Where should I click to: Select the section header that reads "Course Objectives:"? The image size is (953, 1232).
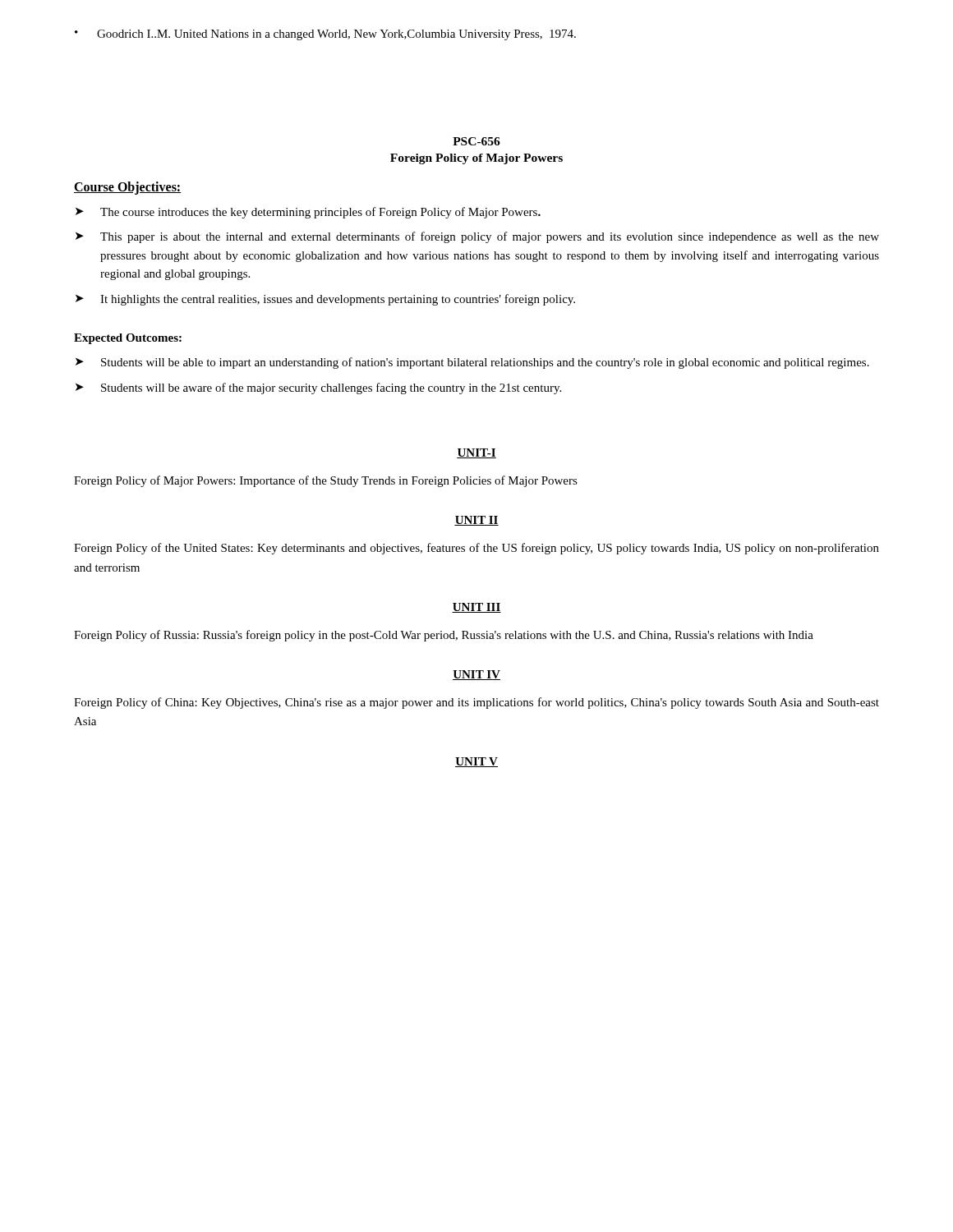[x=127, y=186]
